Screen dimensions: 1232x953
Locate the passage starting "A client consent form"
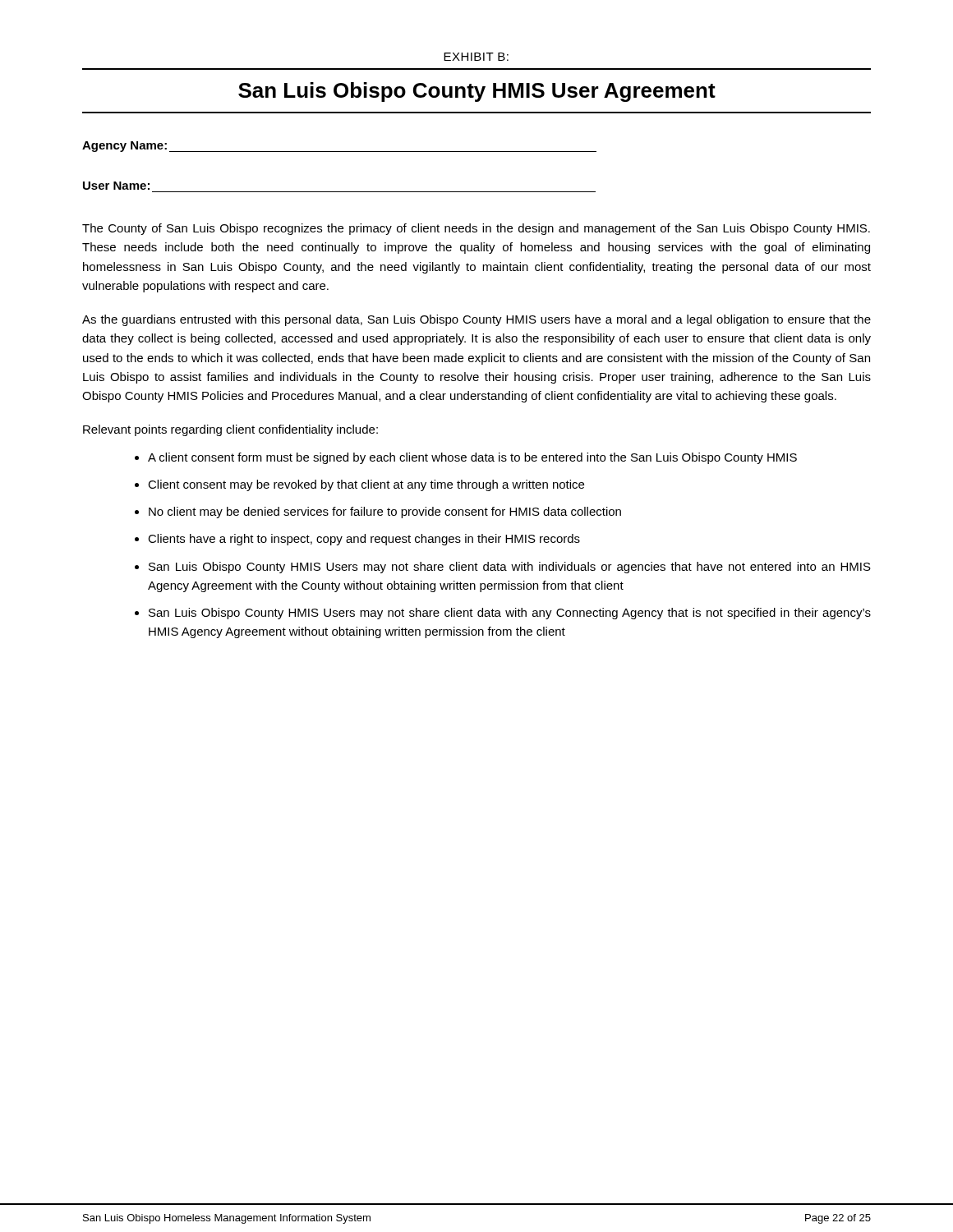coord(473,457)
